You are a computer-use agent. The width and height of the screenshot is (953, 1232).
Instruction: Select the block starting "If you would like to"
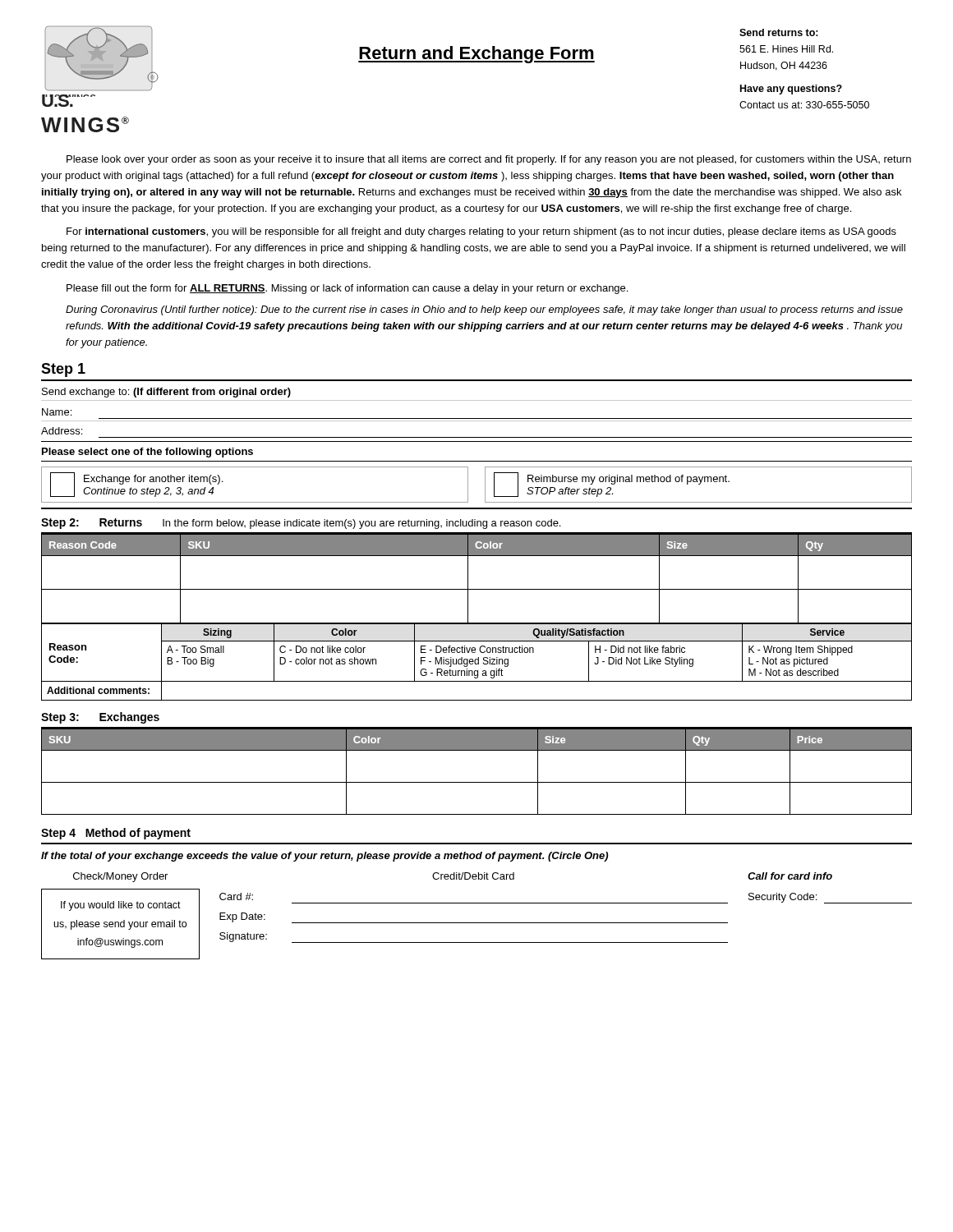[x=120, y=924]
